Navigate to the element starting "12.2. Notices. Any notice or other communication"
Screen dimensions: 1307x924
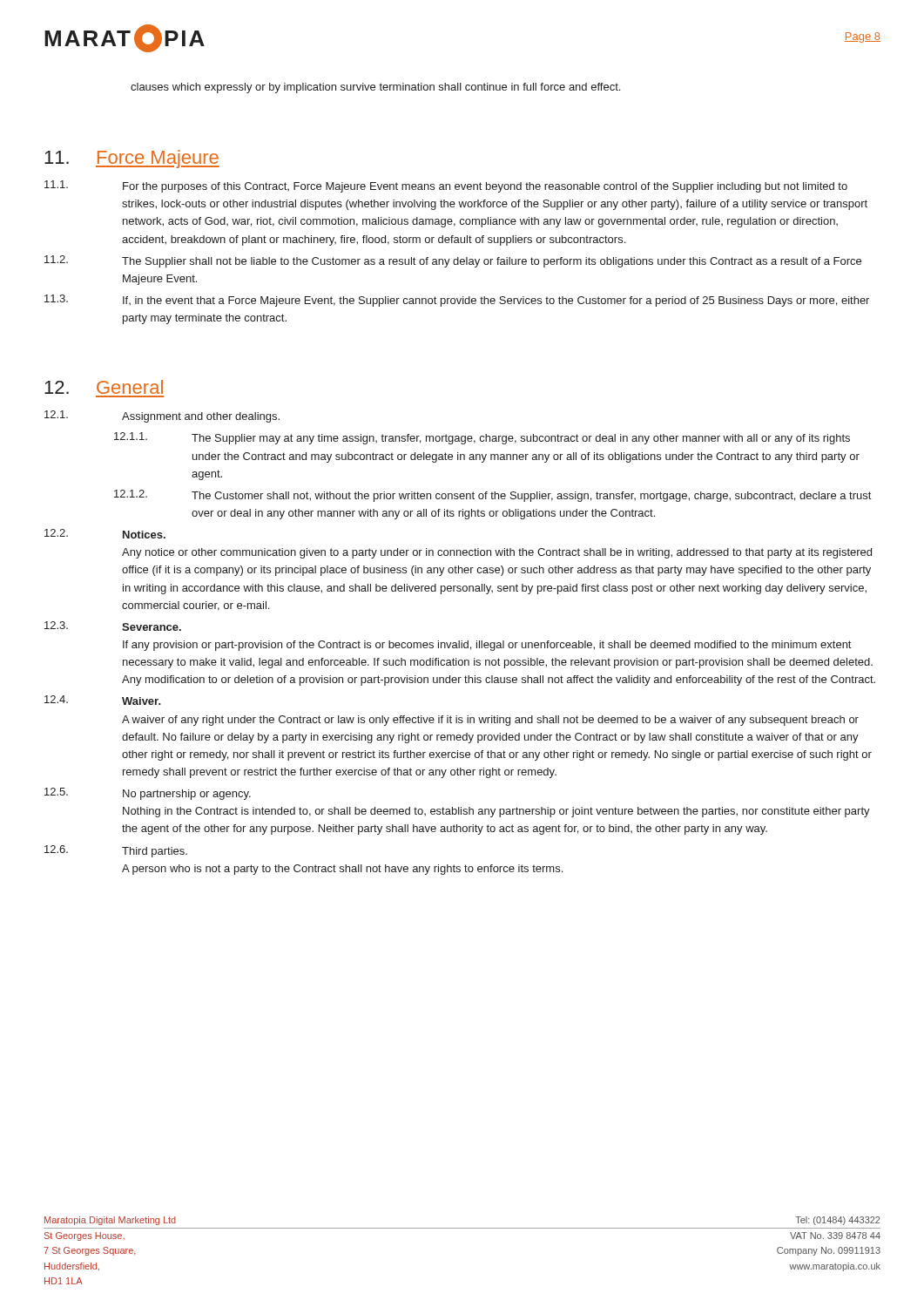pos(462,570)
